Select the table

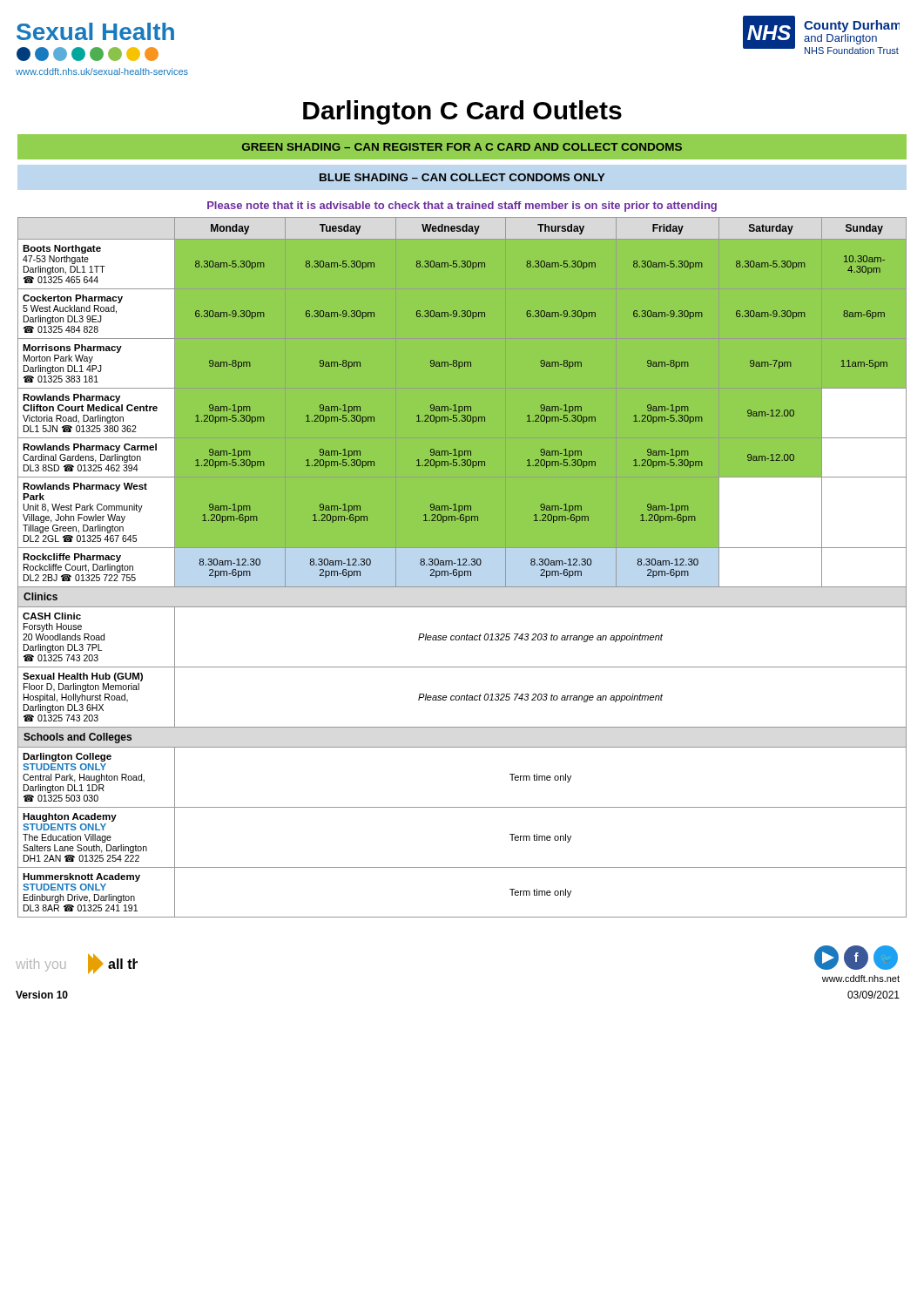coord(462,567)
